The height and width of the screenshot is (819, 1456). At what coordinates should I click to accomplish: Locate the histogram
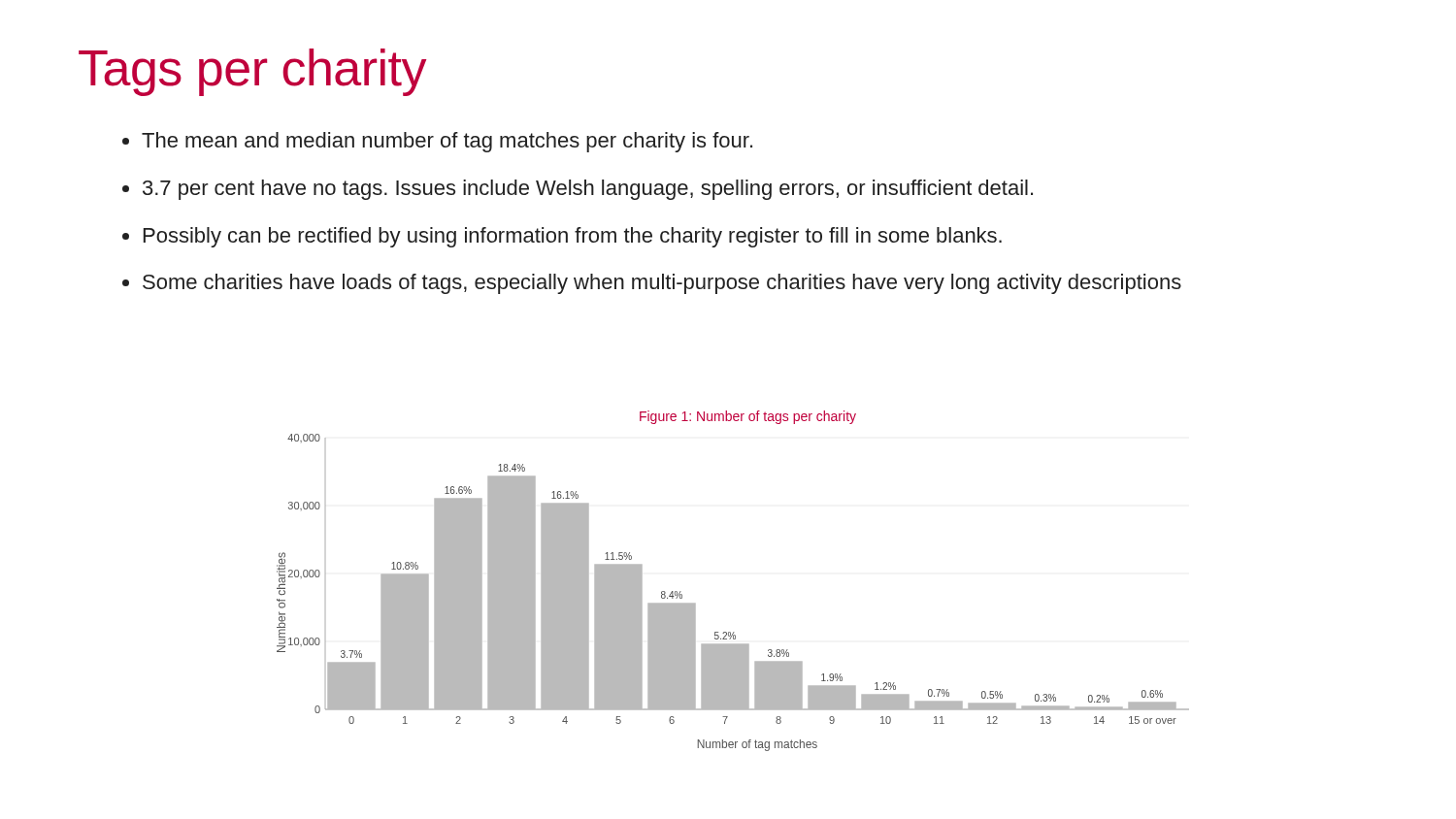point(747,593)
